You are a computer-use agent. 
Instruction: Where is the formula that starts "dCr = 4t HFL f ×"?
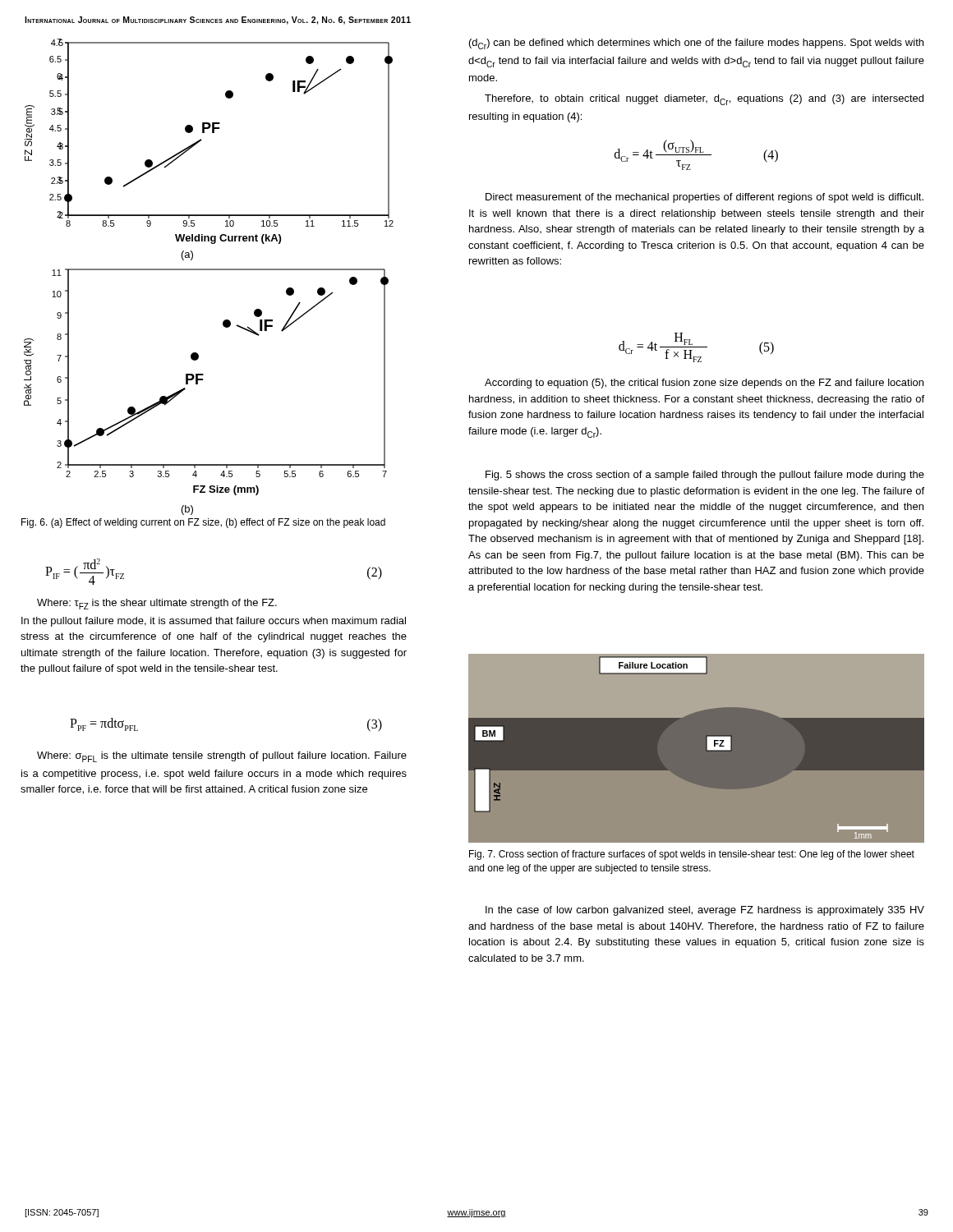coord(696,347)
